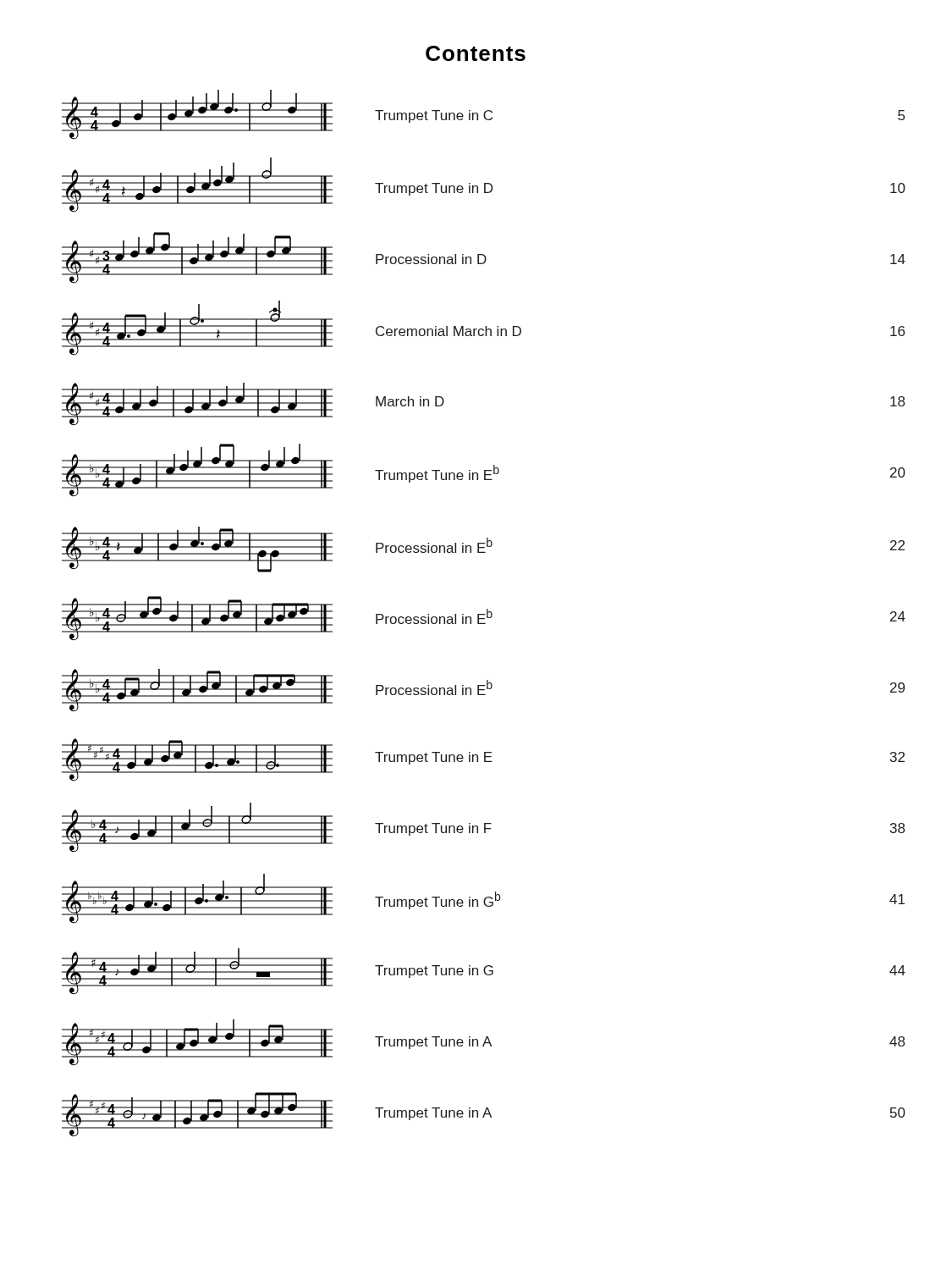952x1270 pixels.
Task: Point to "March in D 18"
Action: (x=411, y=400)
